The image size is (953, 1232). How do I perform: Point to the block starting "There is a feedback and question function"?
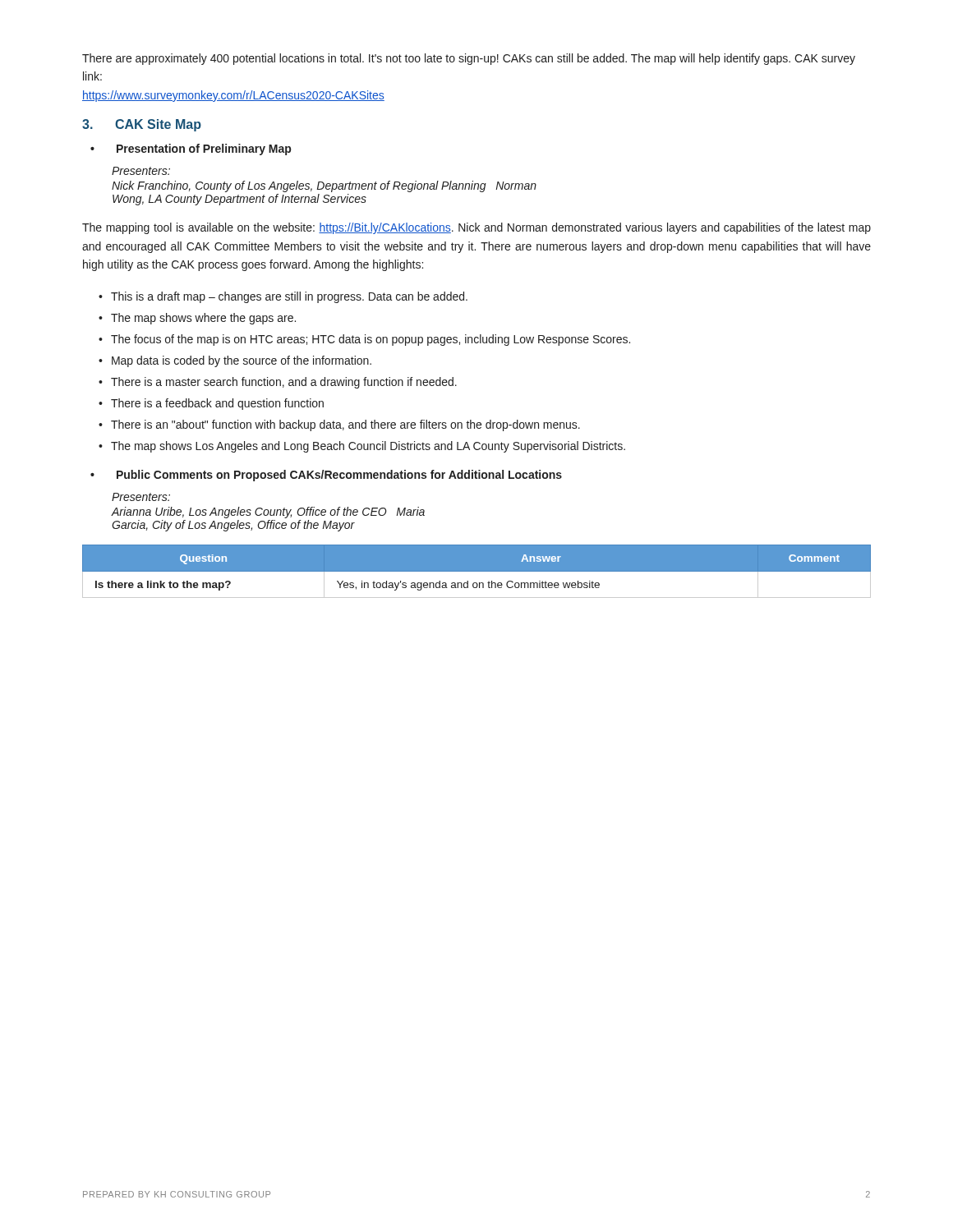pos(218,404)
